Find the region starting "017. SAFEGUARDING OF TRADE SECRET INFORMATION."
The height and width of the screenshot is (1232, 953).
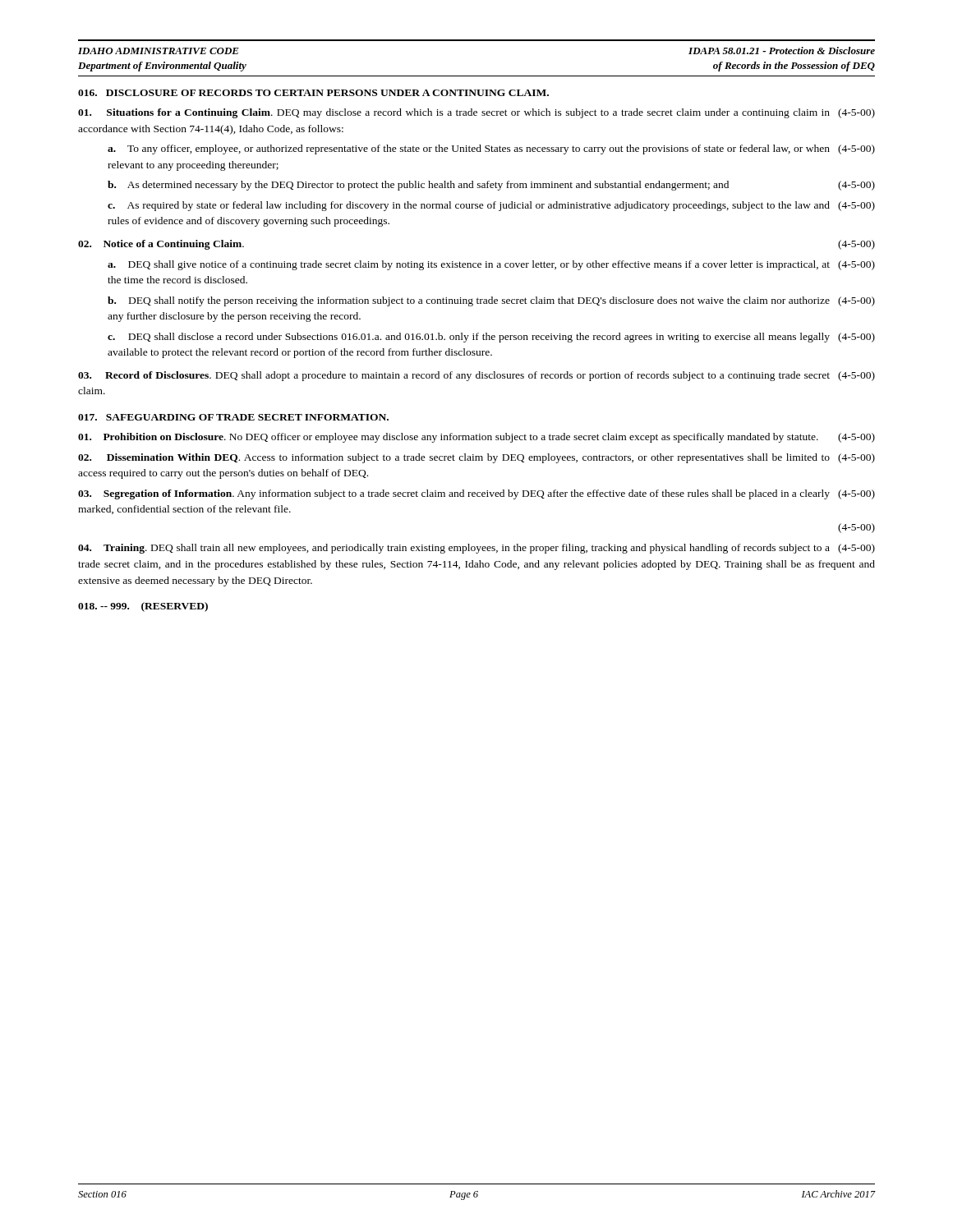pos(234,417)
